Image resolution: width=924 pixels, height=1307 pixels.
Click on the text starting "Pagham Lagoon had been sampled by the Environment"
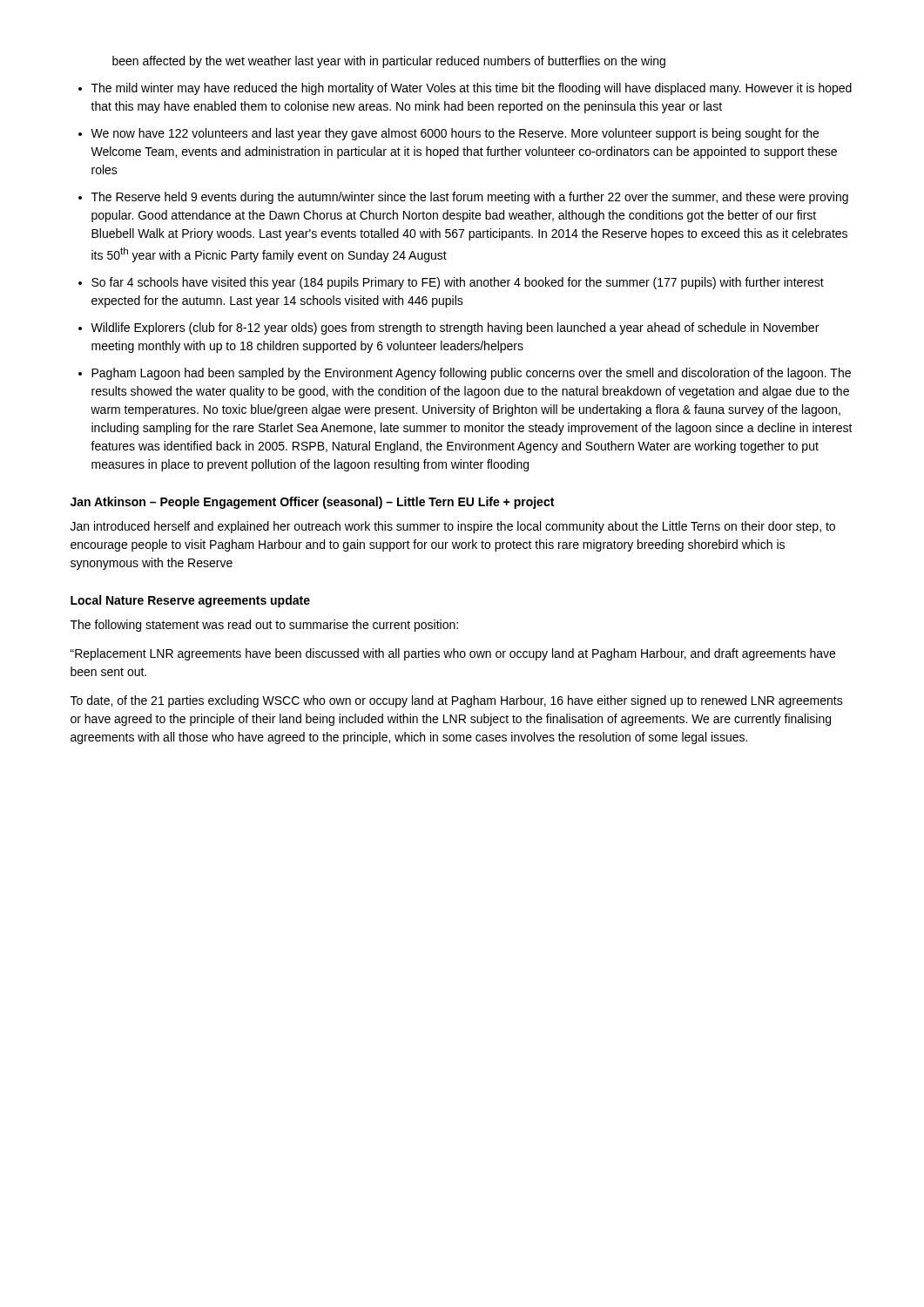tap(472, 419)
